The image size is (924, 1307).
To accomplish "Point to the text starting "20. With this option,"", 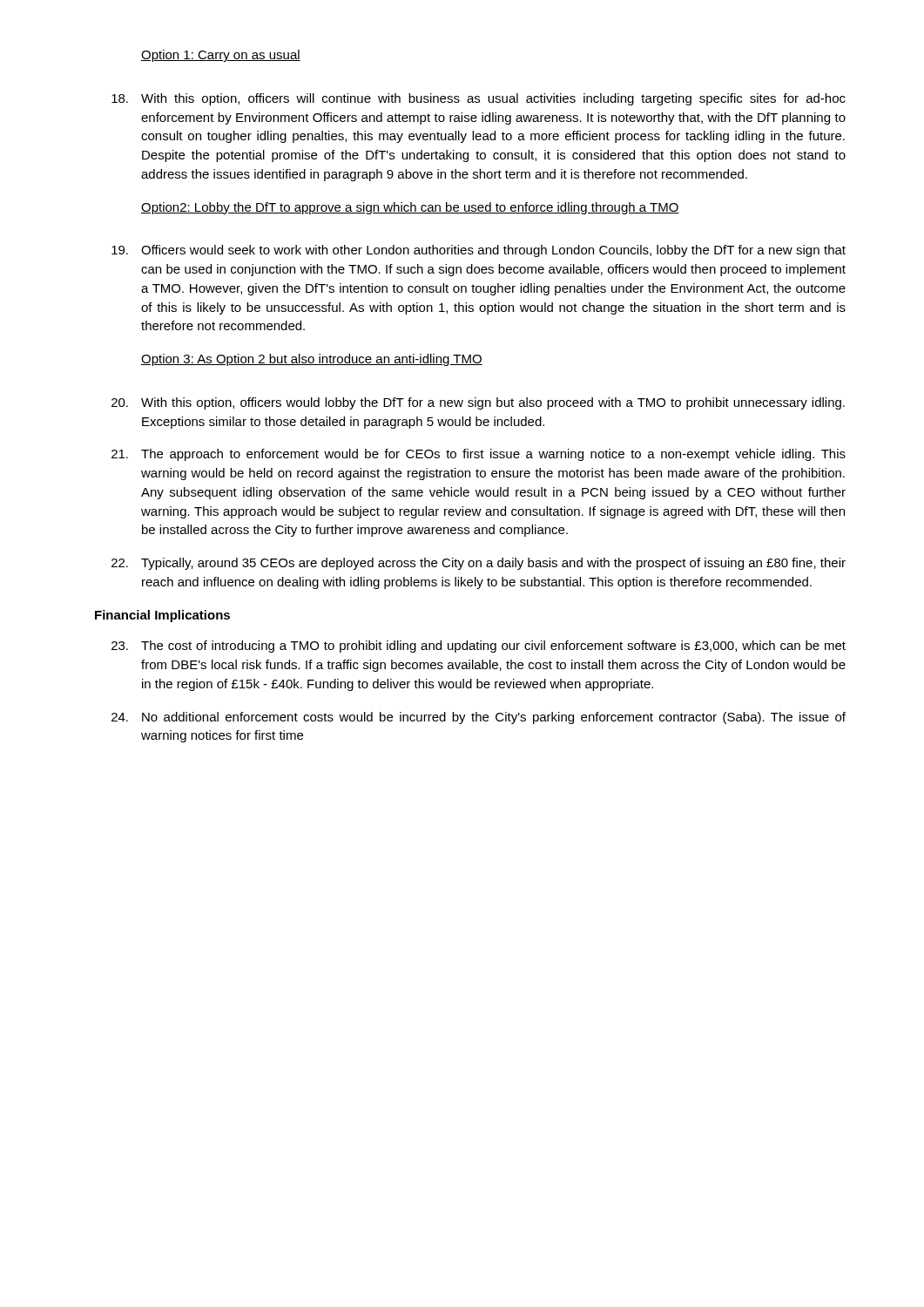I will [x=470, y=412].
